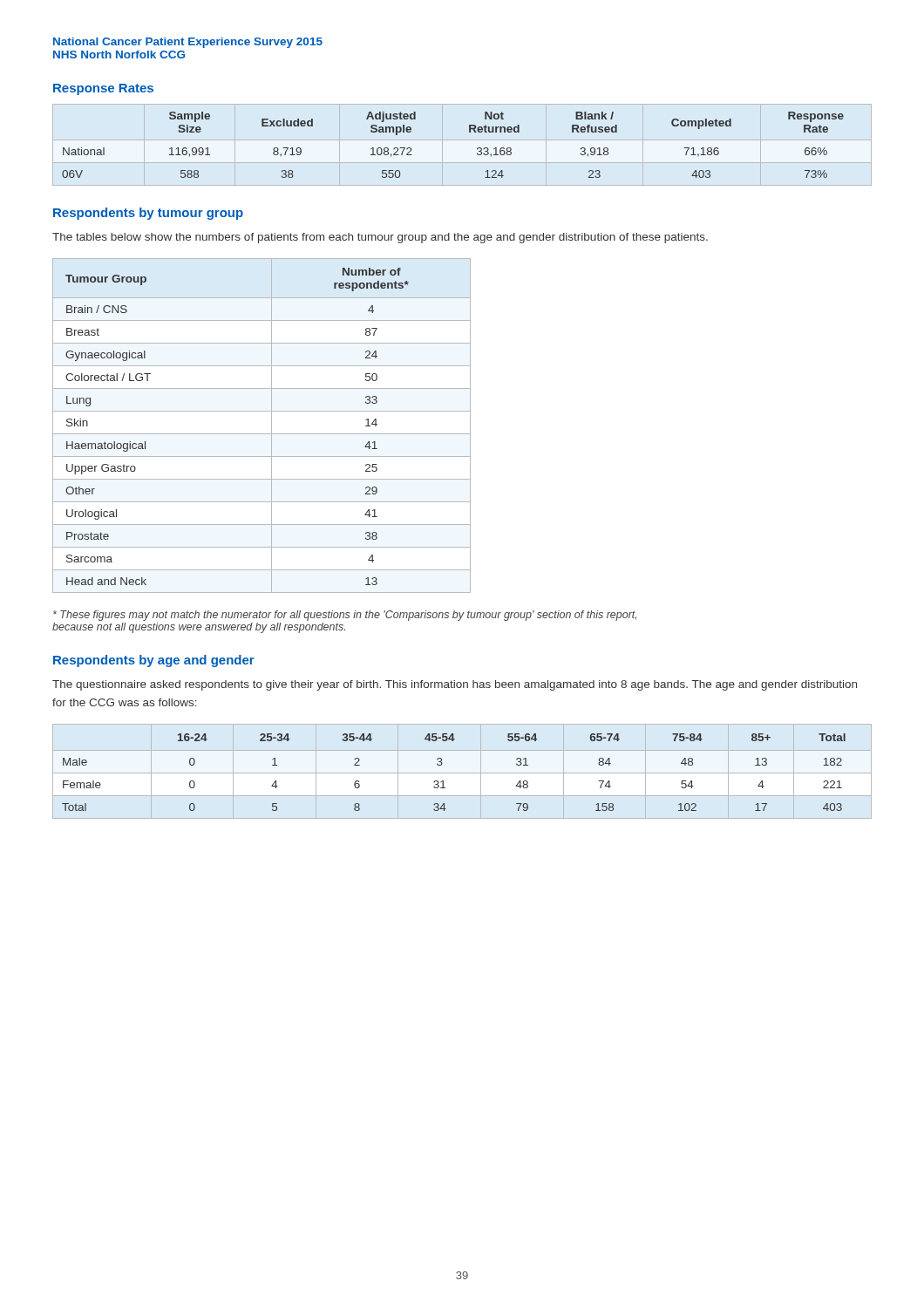
Task: Select the region starting "These figures may not match"
Action: pos(345,621)
